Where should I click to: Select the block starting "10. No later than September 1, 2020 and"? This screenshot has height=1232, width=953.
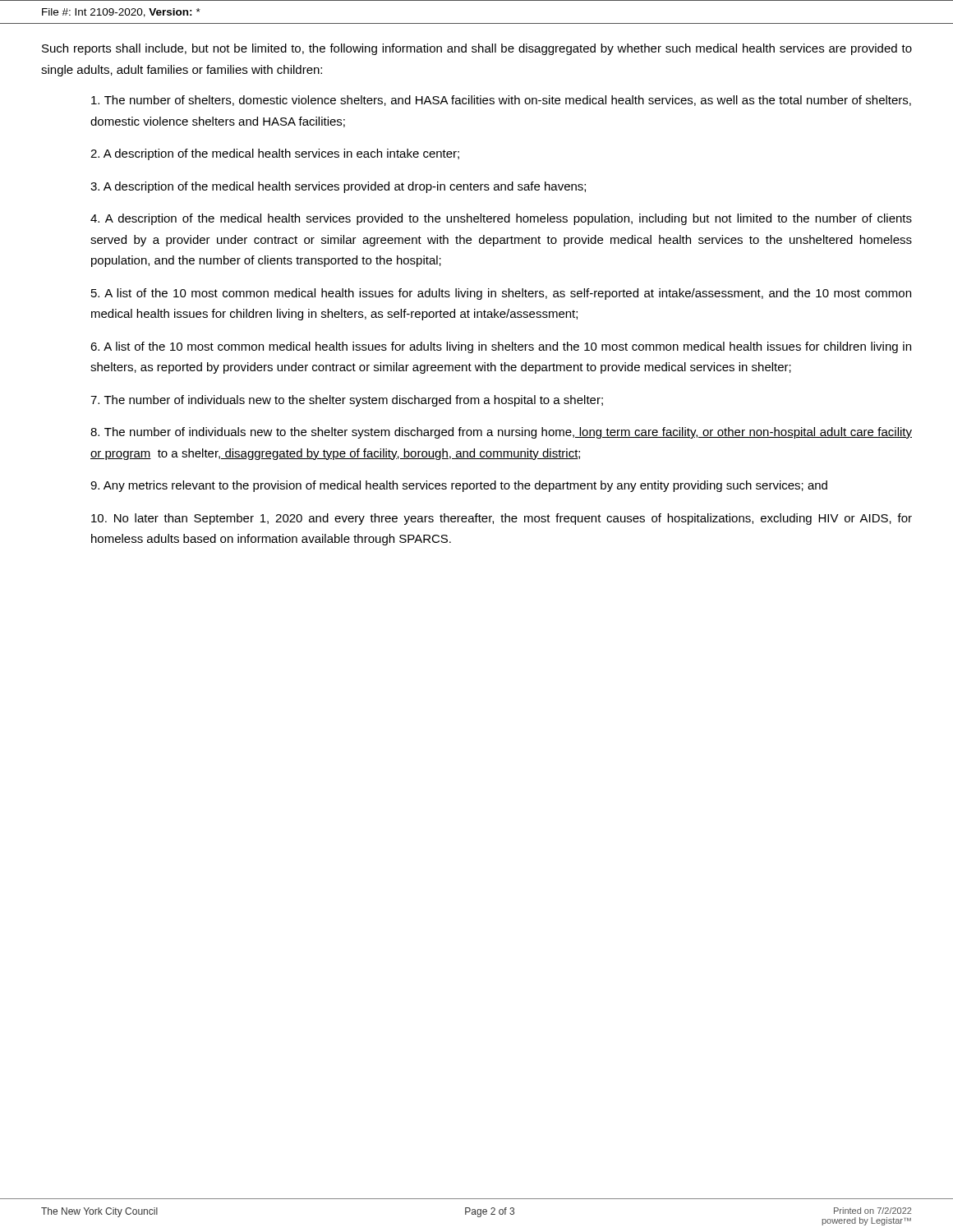click(x=501, y=528)
